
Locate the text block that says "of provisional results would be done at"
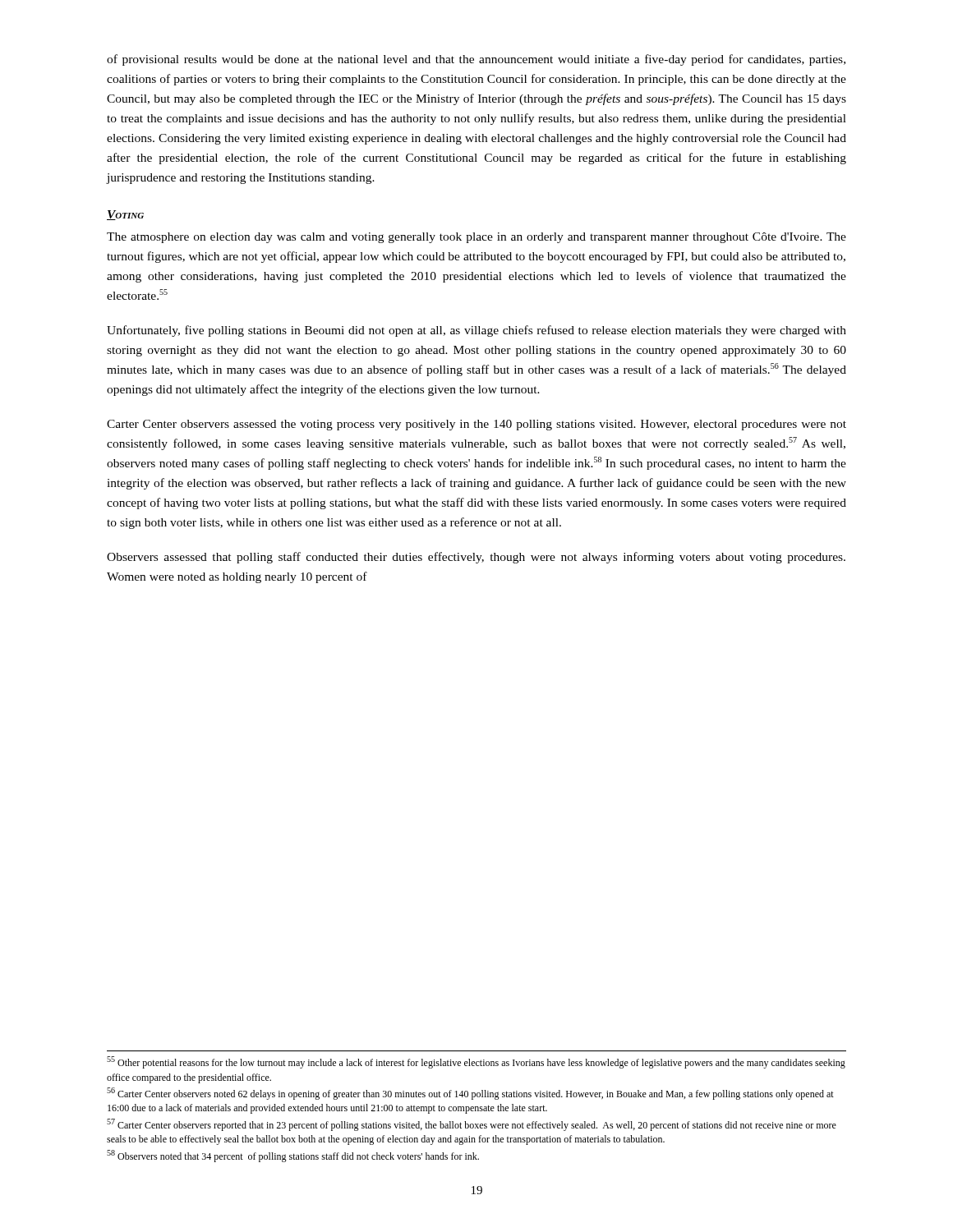(476, 118)
